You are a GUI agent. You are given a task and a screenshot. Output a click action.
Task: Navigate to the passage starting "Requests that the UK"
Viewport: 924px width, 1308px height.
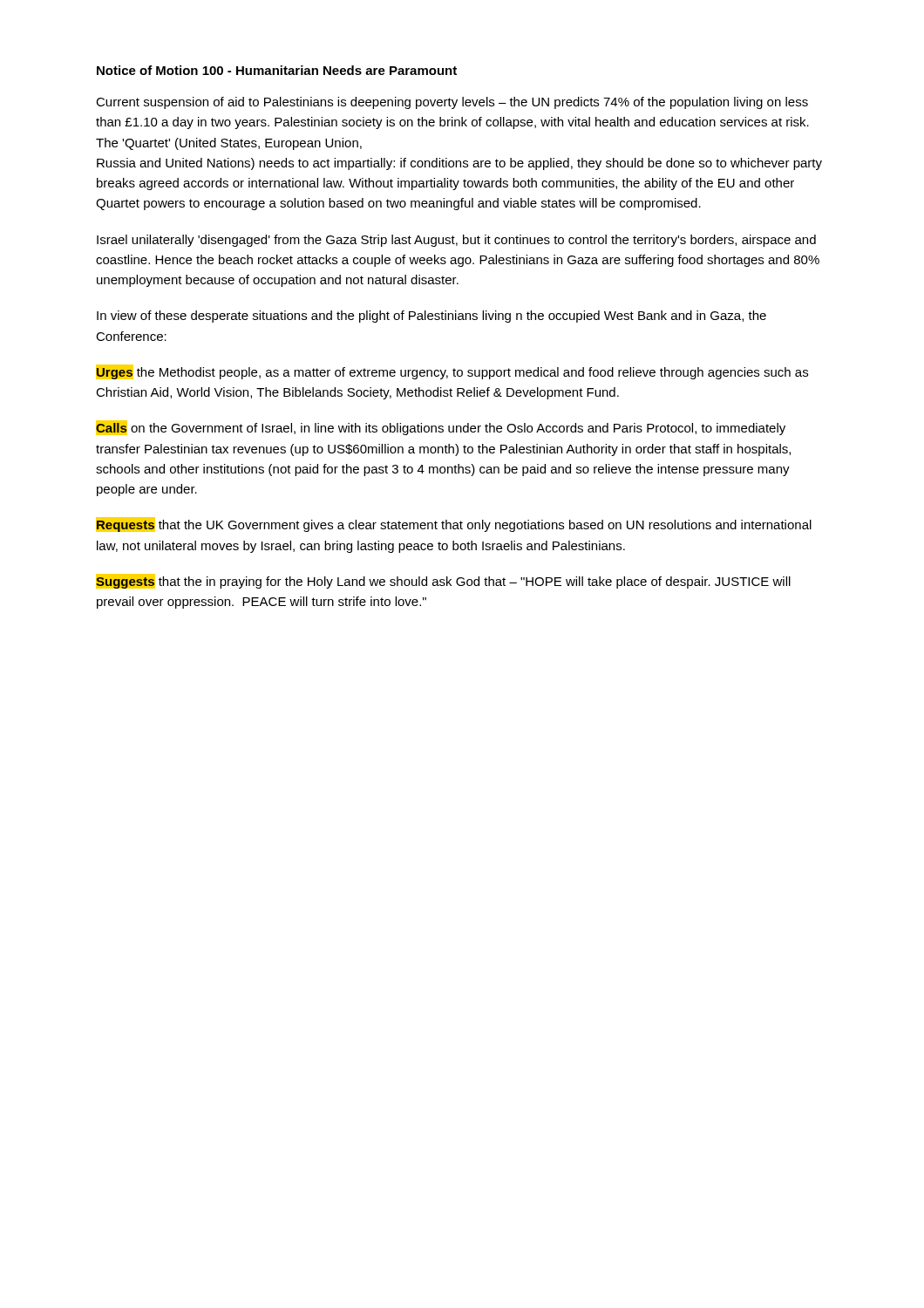pos(454,535)
